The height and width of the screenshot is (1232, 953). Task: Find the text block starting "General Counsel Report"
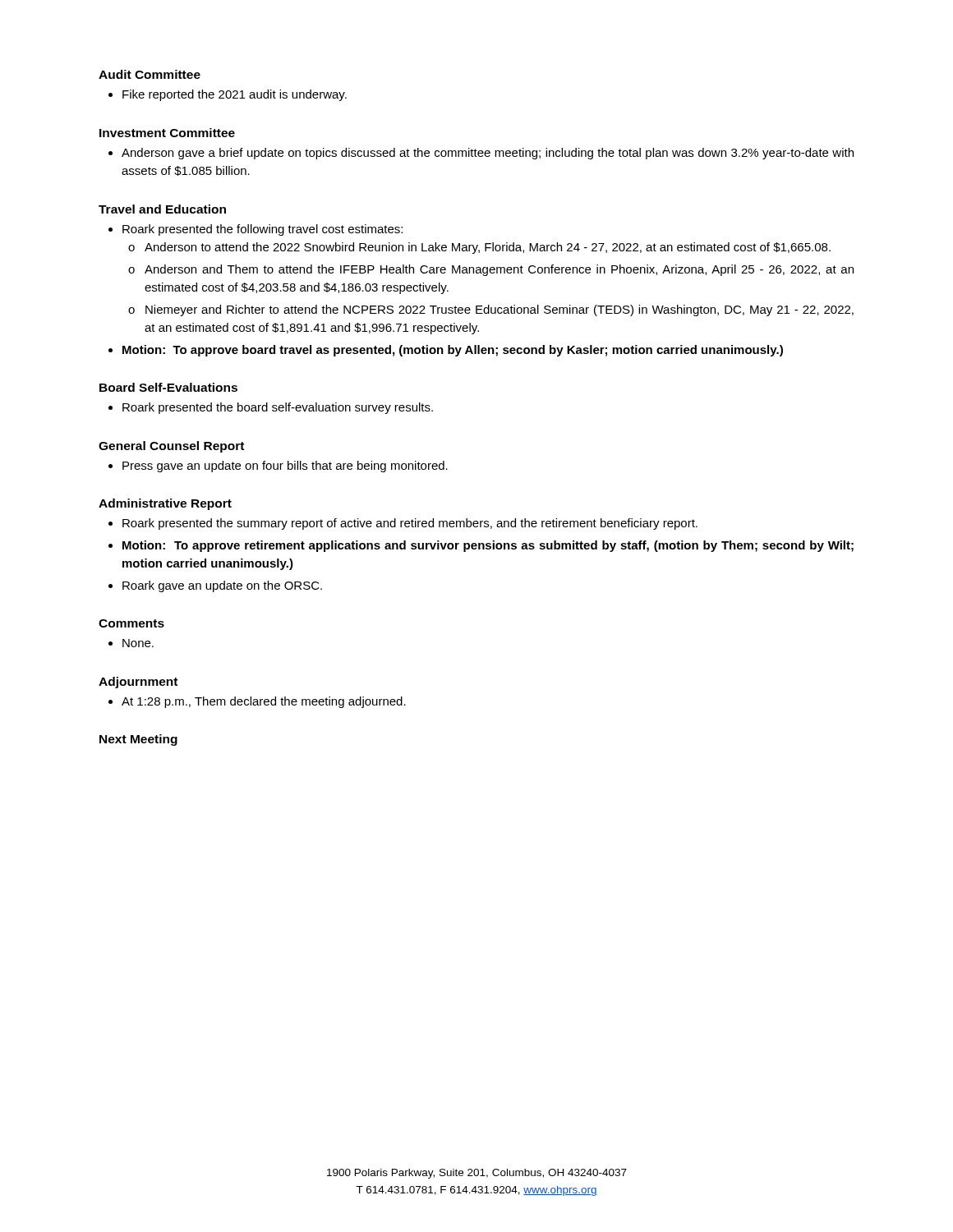tap(171, 445)
